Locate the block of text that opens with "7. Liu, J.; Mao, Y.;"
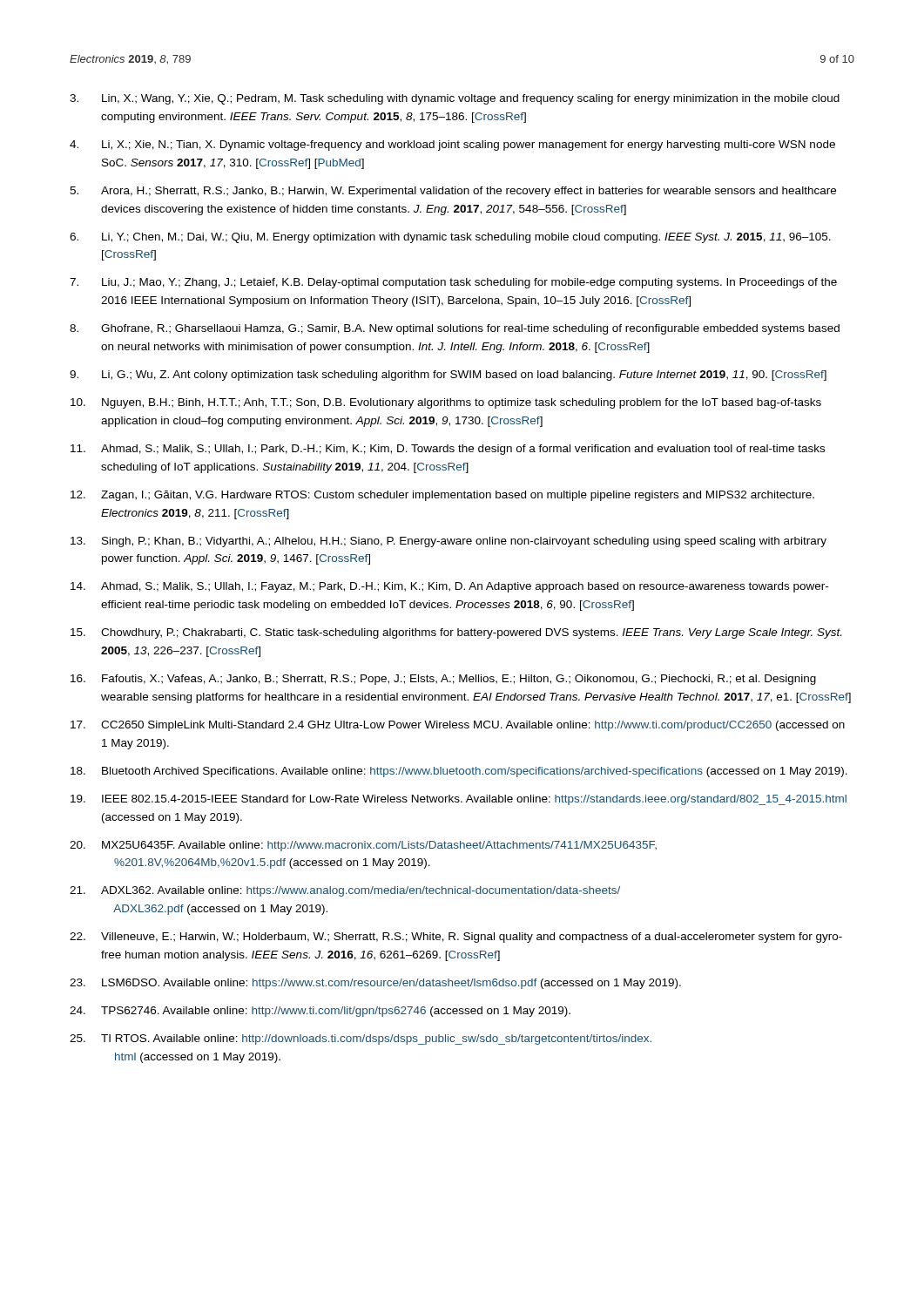Screen dimensions: 1307x924 pos(462,292)
